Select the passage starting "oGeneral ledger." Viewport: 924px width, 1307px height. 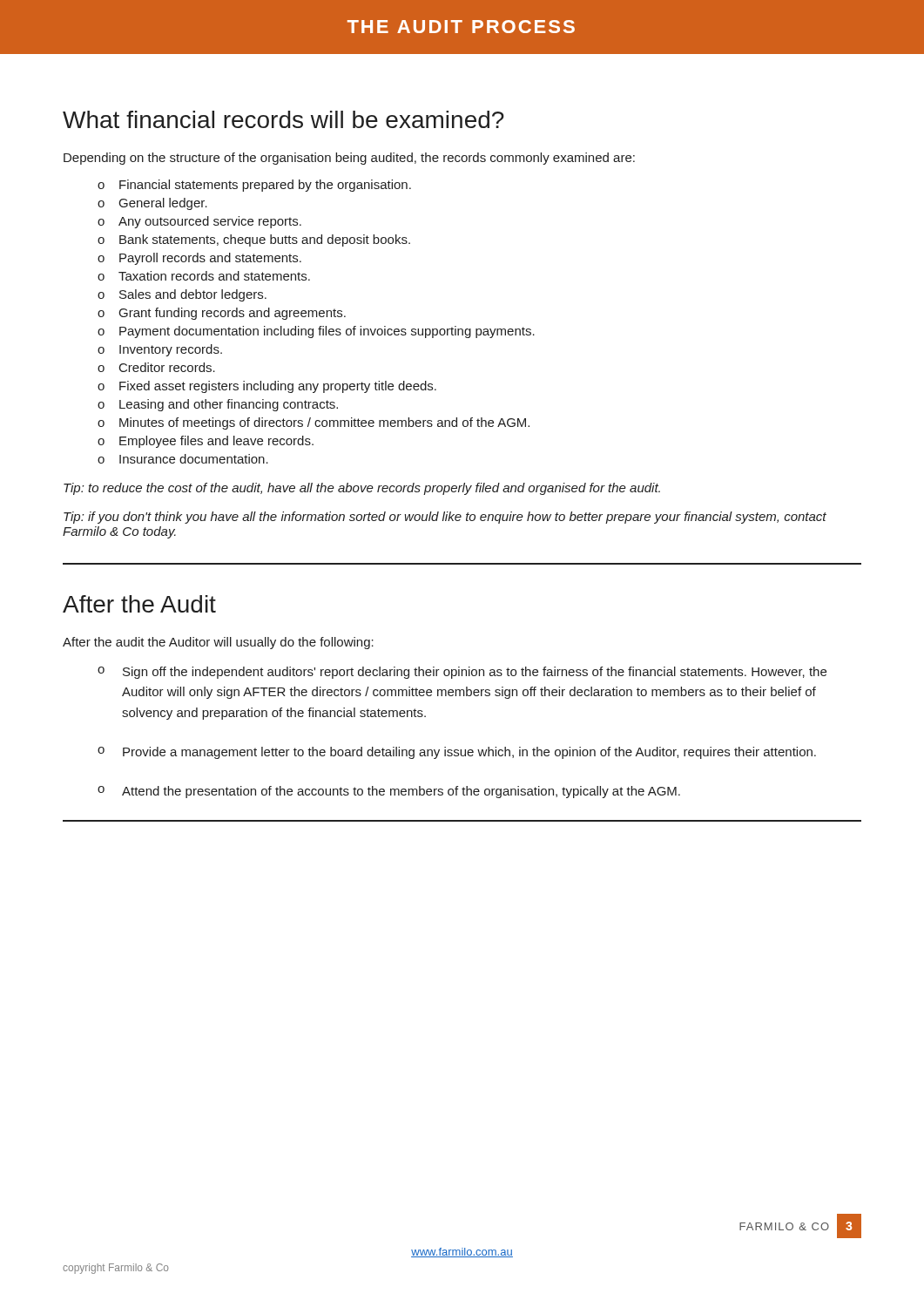(x=153, y=203)
